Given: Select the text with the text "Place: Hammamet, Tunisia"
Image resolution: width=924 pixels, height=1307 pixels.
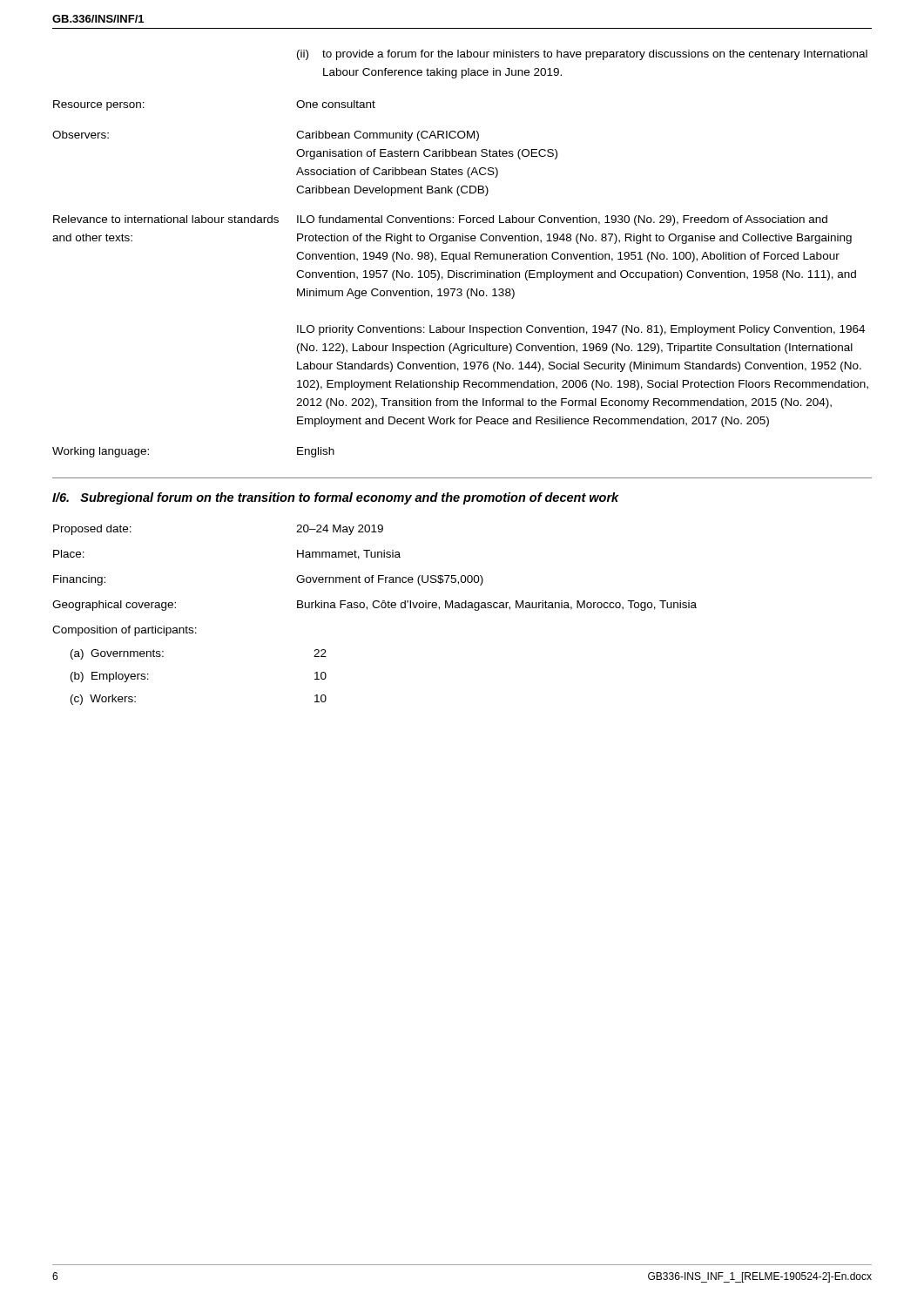Looking at the screenshot, I should point(68,555).
